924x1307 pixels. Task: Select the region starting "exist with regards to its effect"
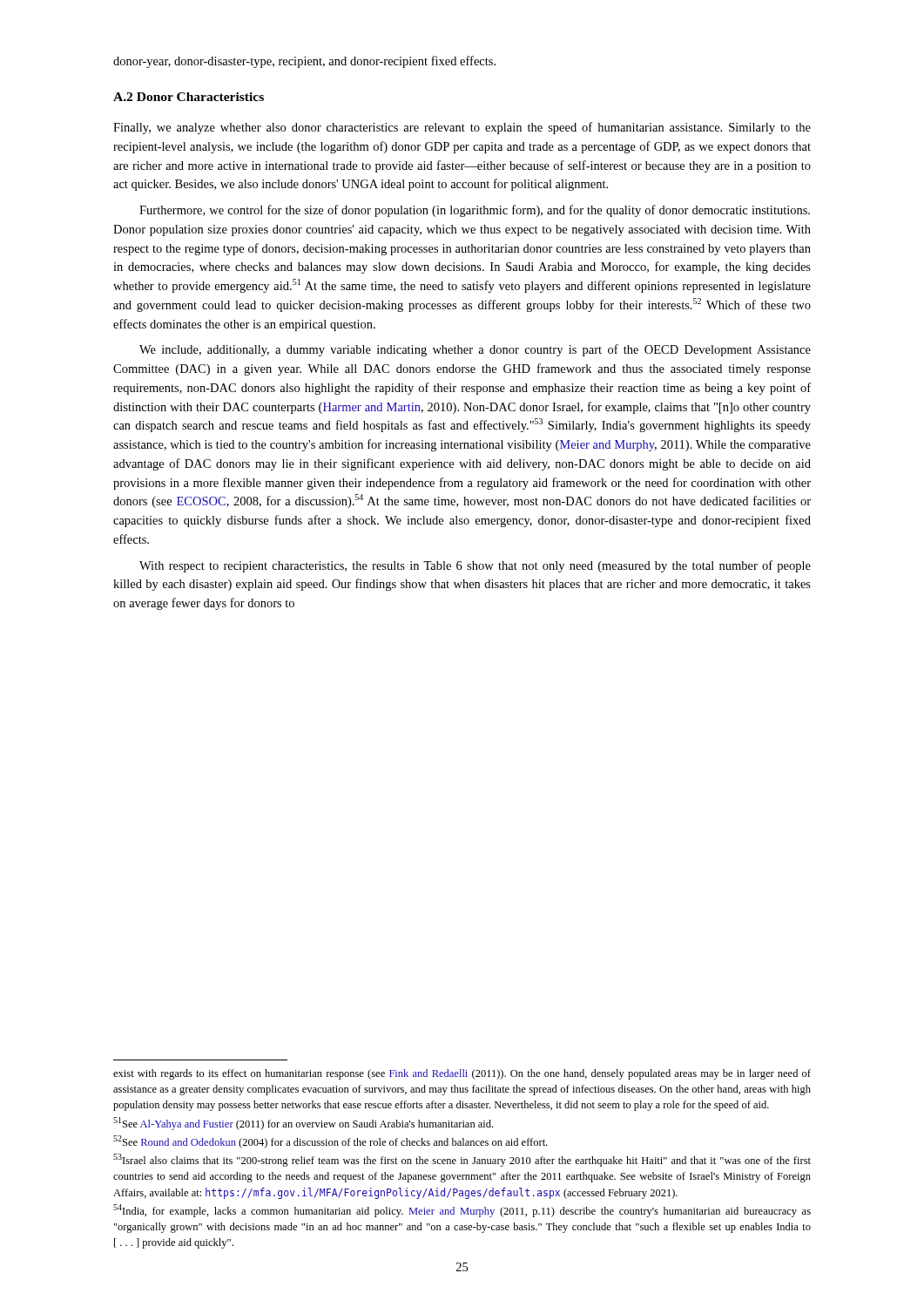[462, 1089]
